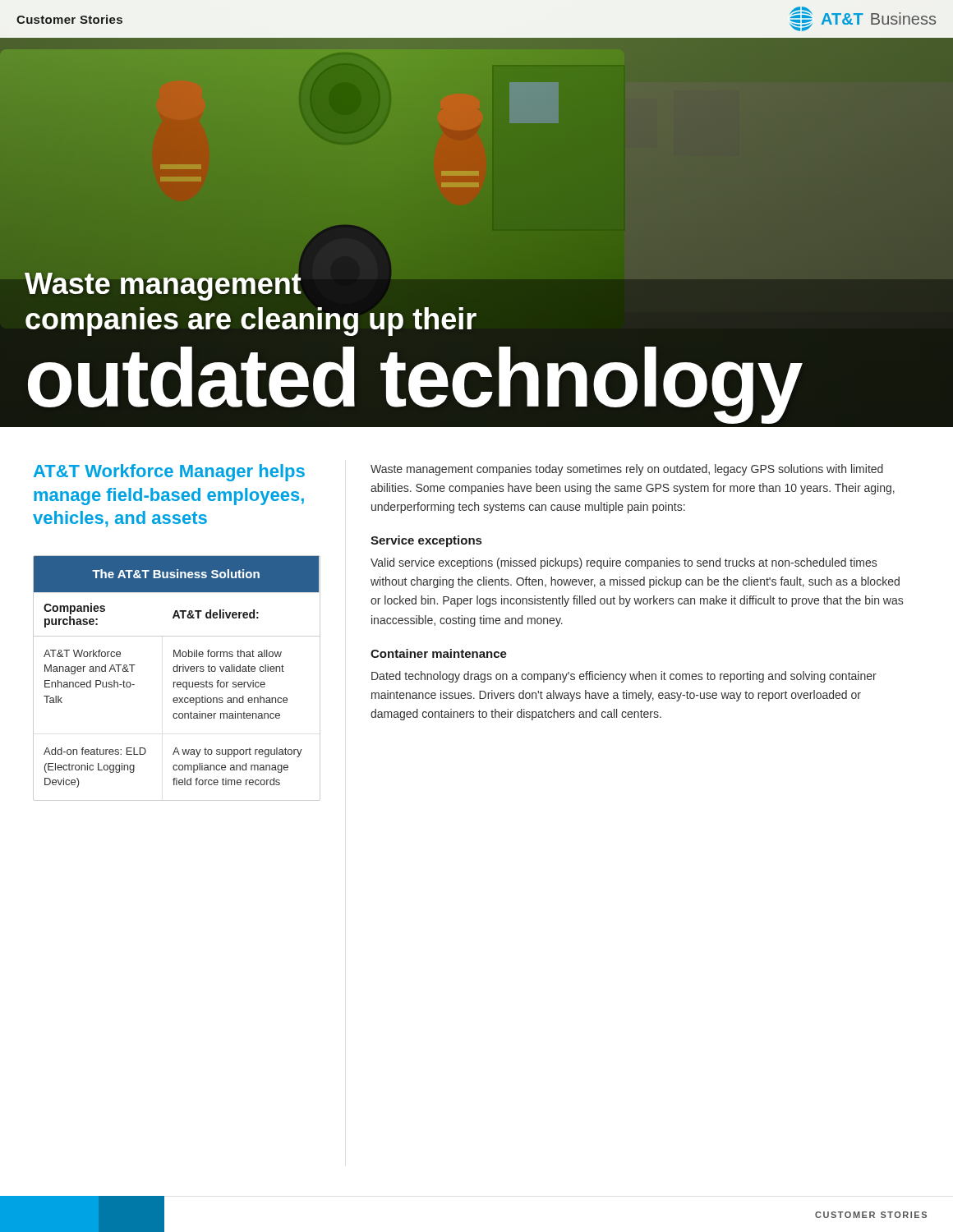Viewport: 953px width, 1232px height.
Task: Select the text starting "Valid service exceptions (missed"
Action: (641, 592)
